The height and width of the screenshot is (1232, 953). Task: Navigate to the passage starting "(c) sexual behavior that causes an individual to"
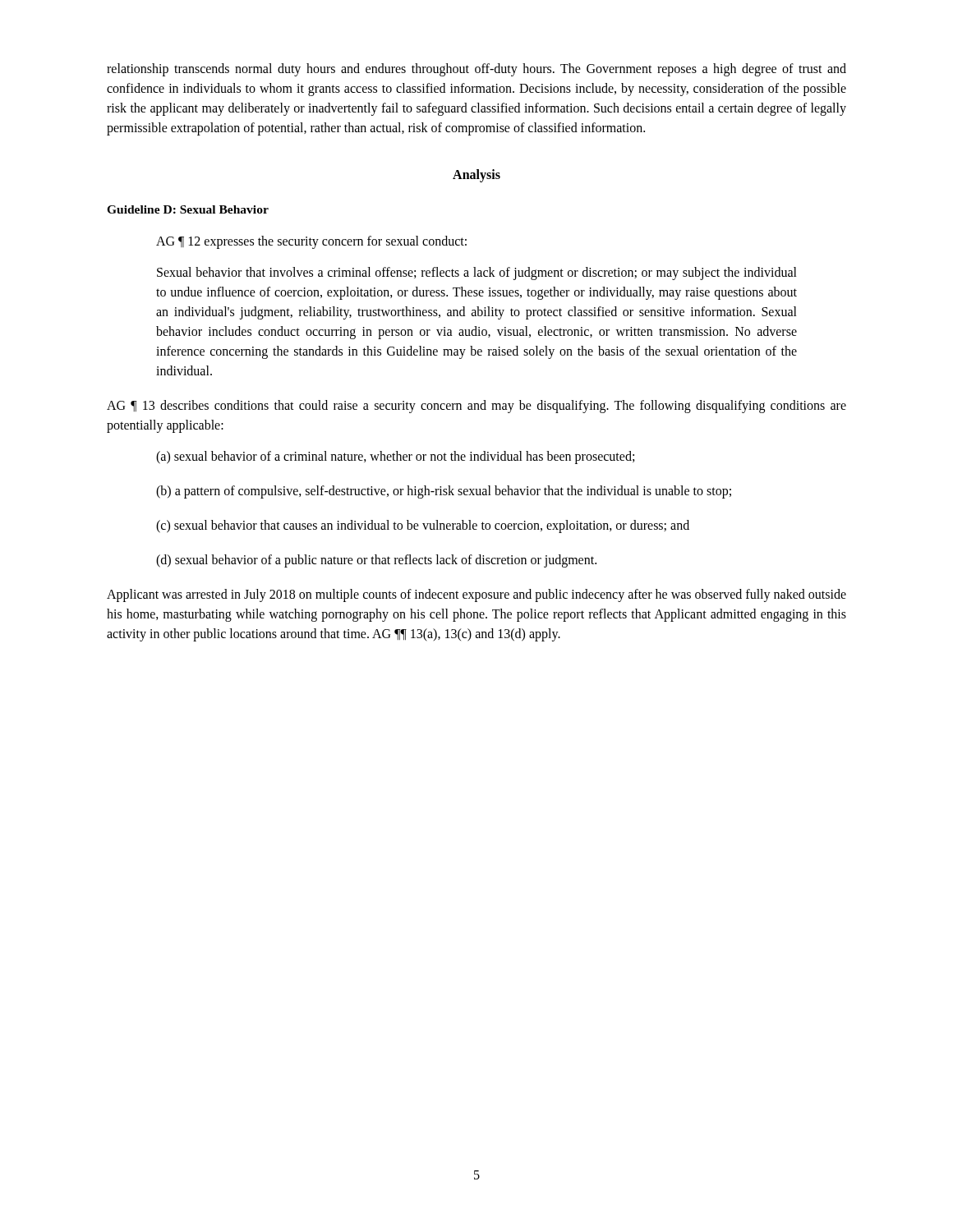click(501, 526)
